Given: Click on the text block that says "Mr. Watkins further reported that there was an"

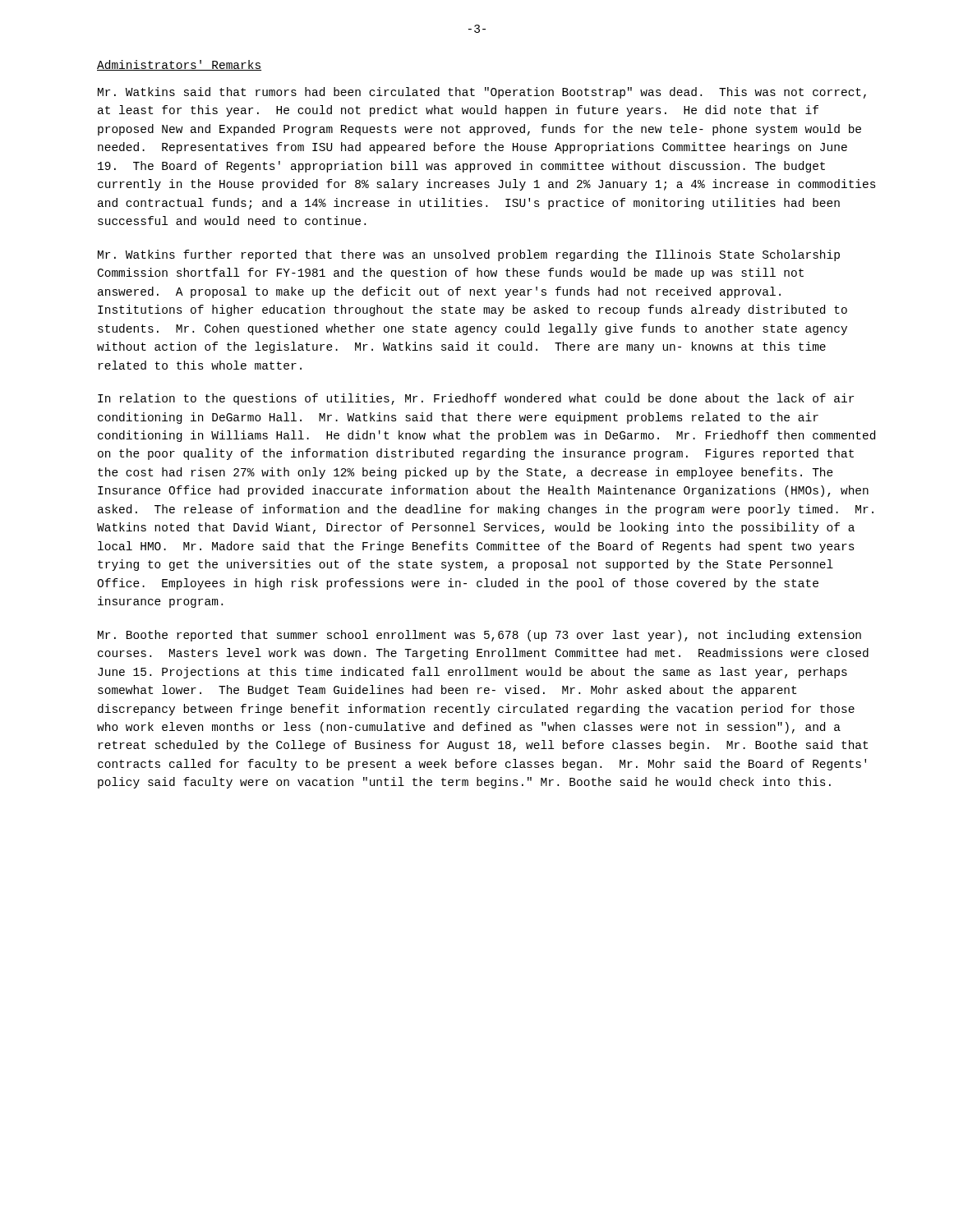Looking at the screenshot, I should [472, 311].
